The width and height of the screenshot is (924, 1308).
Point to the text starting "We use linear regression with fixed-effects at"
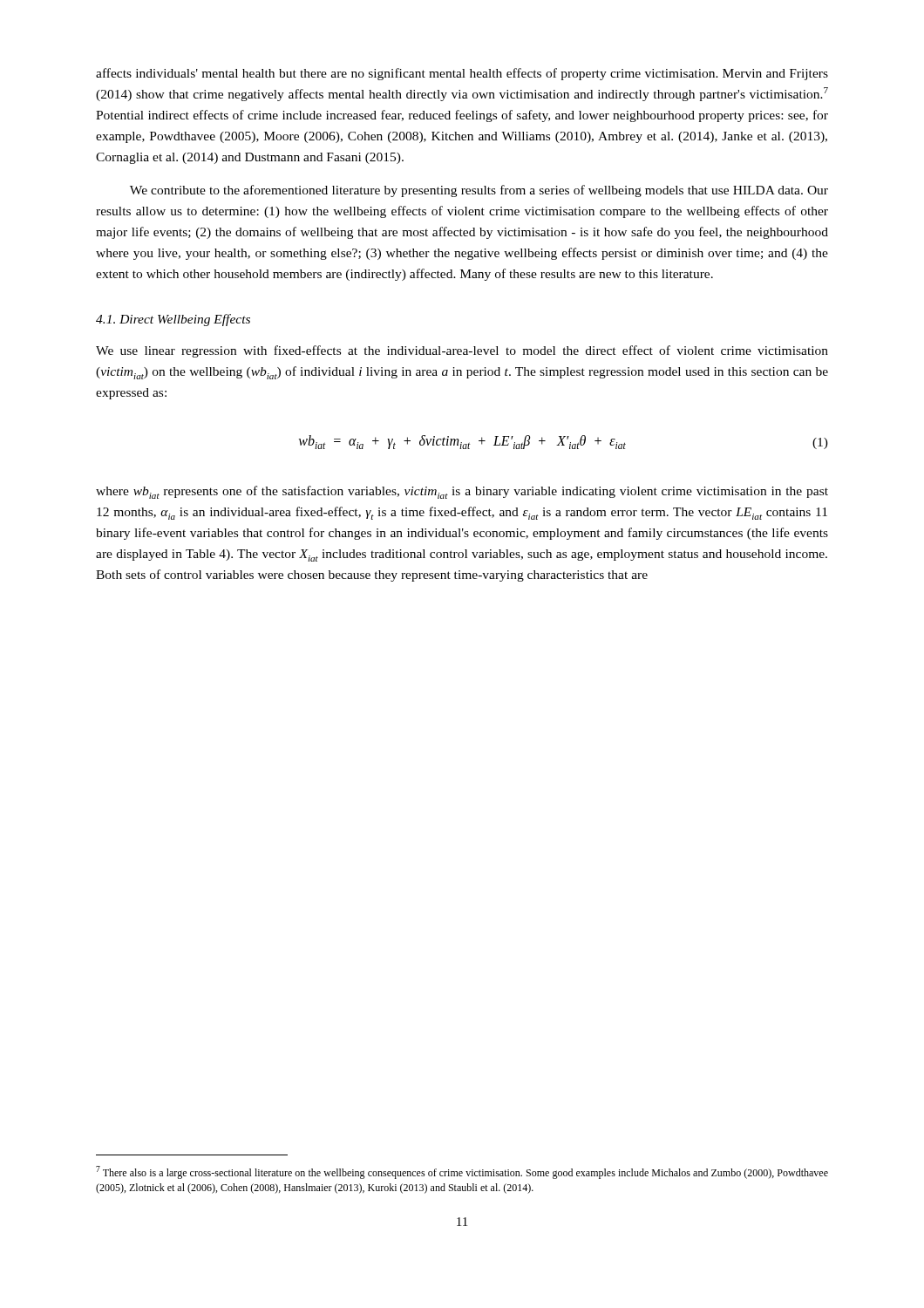462,372
